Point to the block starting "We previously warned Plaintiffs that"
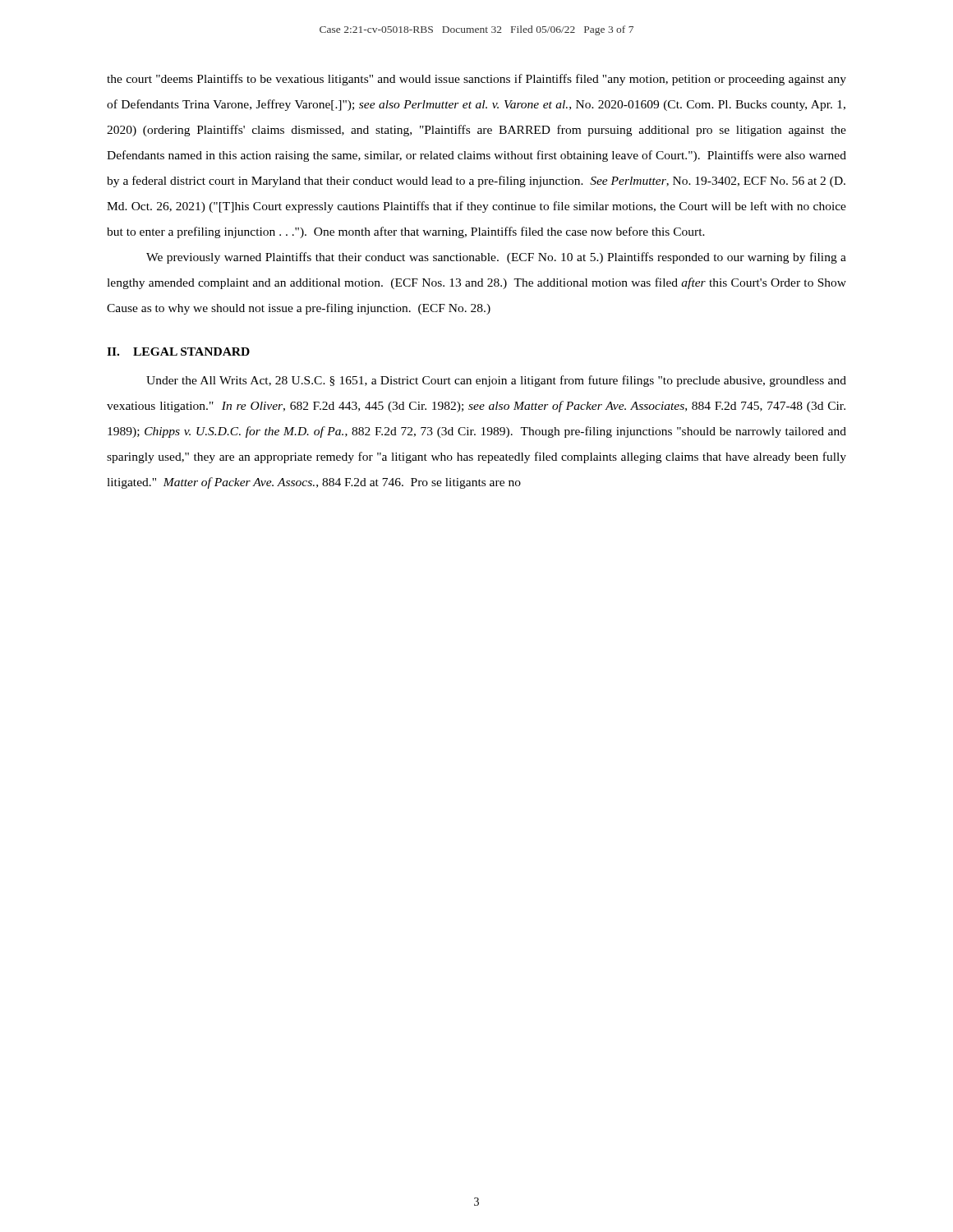 click(476, 282)
